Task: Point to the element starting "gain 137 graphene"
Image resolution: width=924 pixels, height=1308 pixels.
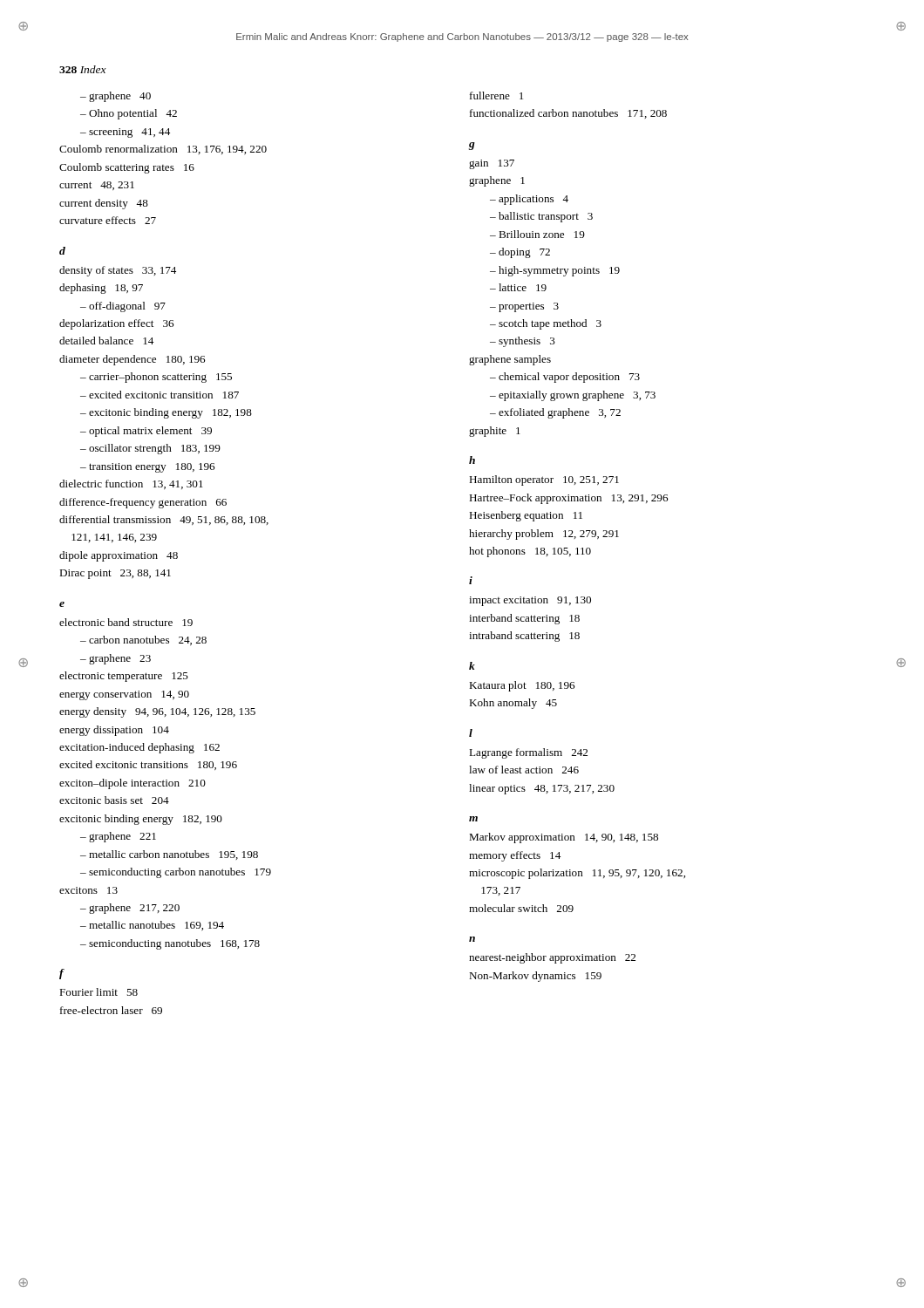Action: 474,164
